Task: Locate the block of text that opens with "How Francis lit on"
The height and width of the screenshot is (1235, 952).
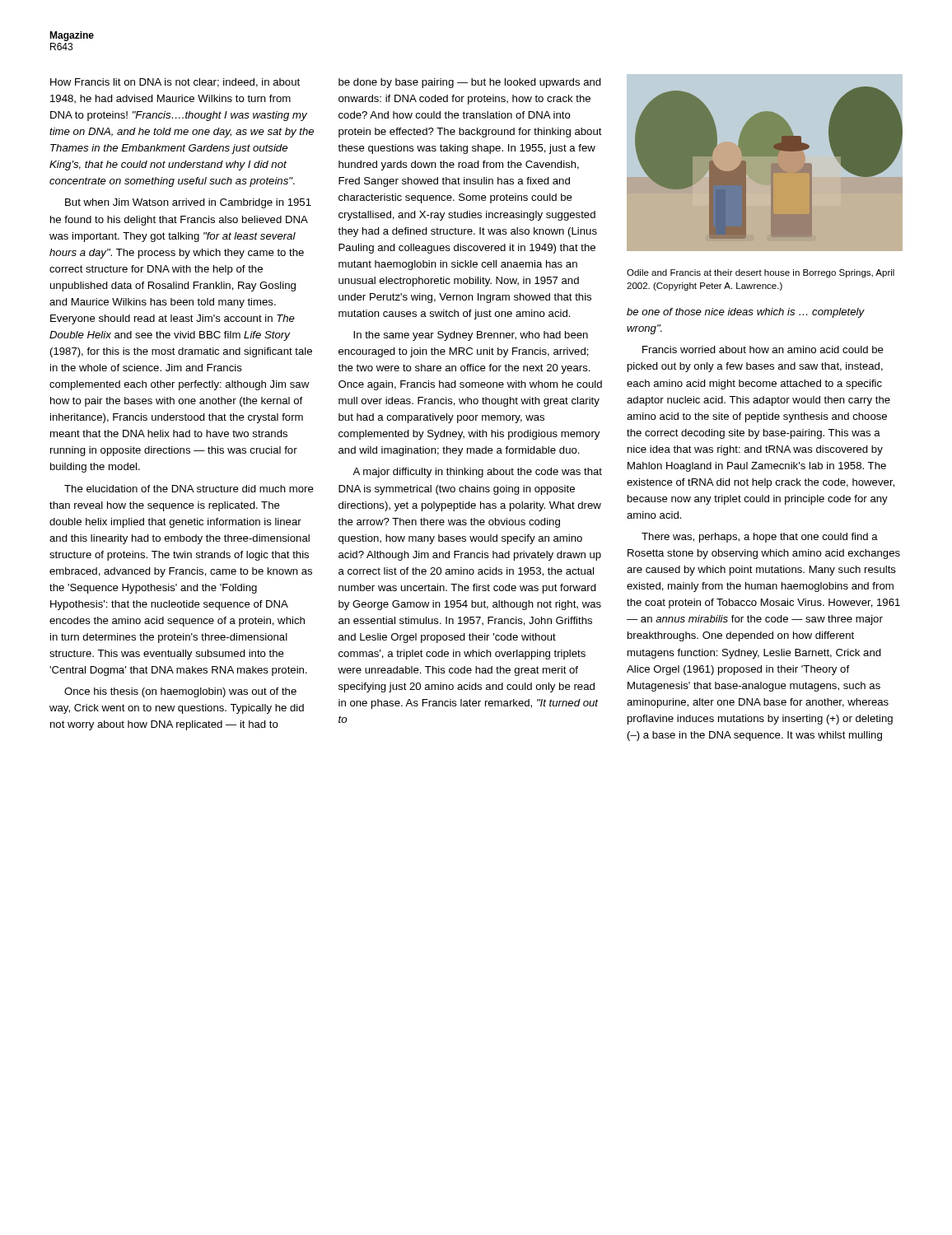Action: (x=182, y=404)
